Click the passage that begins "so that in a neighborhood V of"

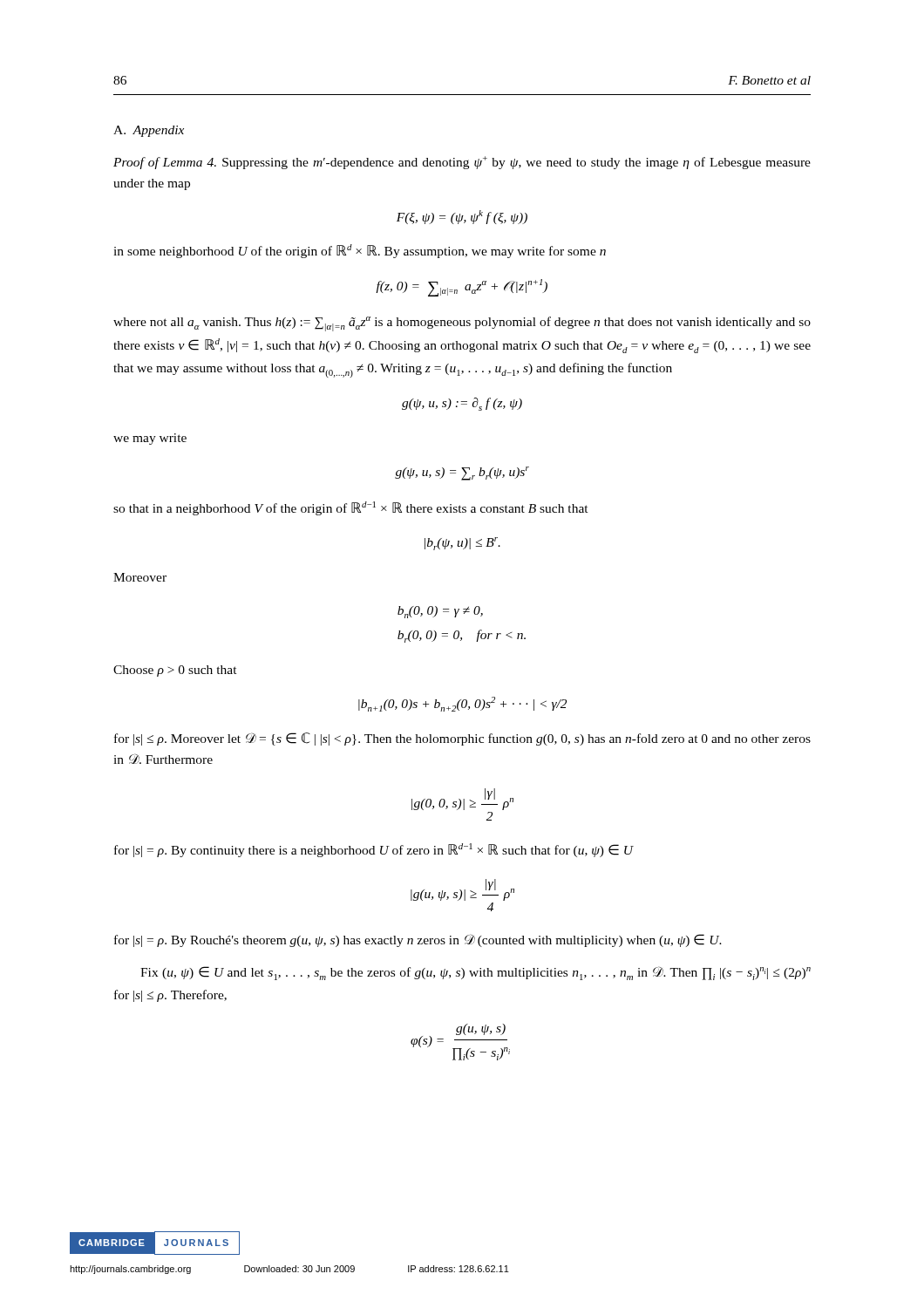point(351,507)
